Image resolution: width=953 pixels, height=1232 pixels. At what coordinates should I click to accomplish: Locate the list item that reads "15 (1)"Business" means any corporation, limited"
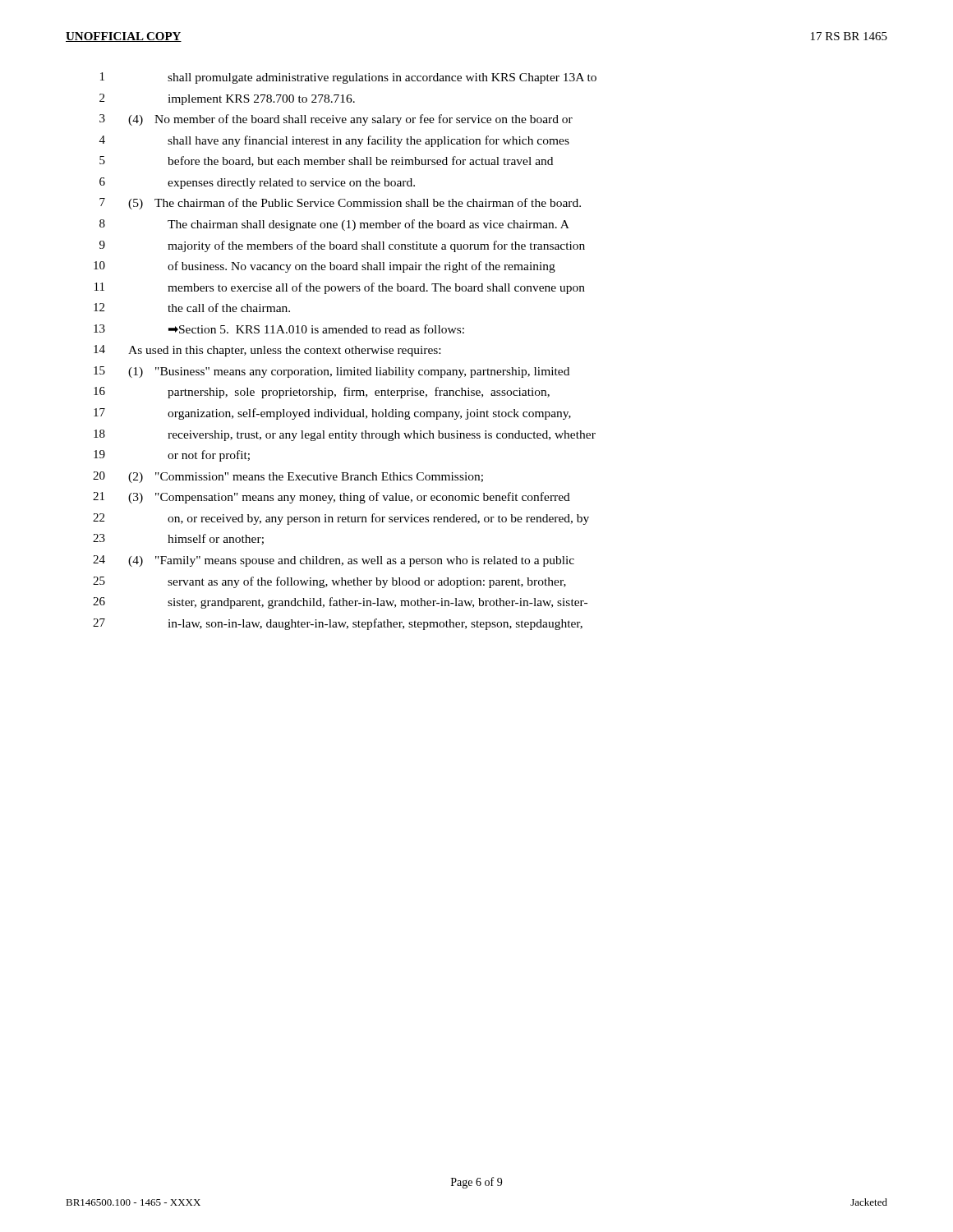click(476, 371)
